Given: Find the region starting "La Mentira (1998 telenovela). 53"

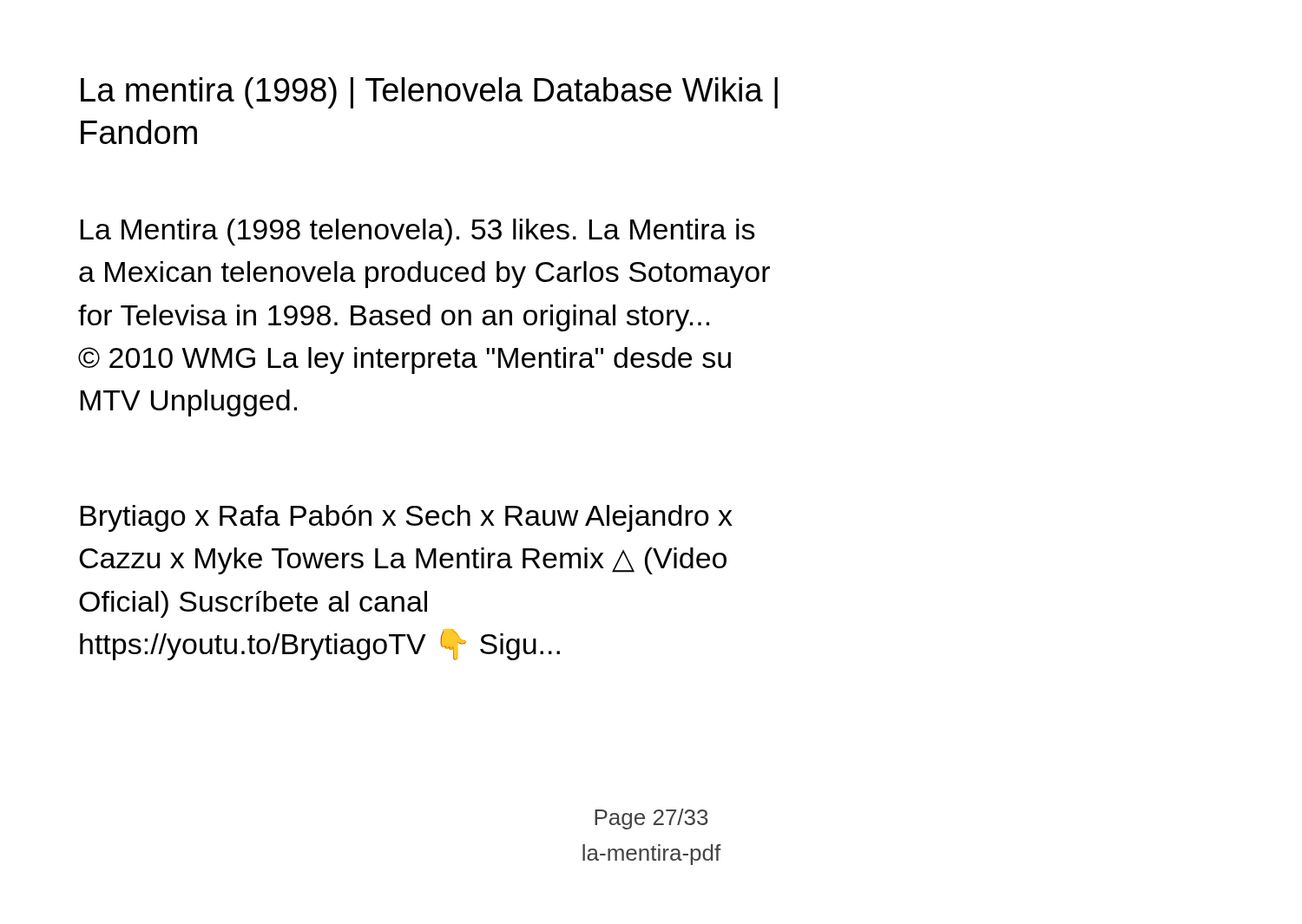Looking at the screenshot, I should click(469, 315).
